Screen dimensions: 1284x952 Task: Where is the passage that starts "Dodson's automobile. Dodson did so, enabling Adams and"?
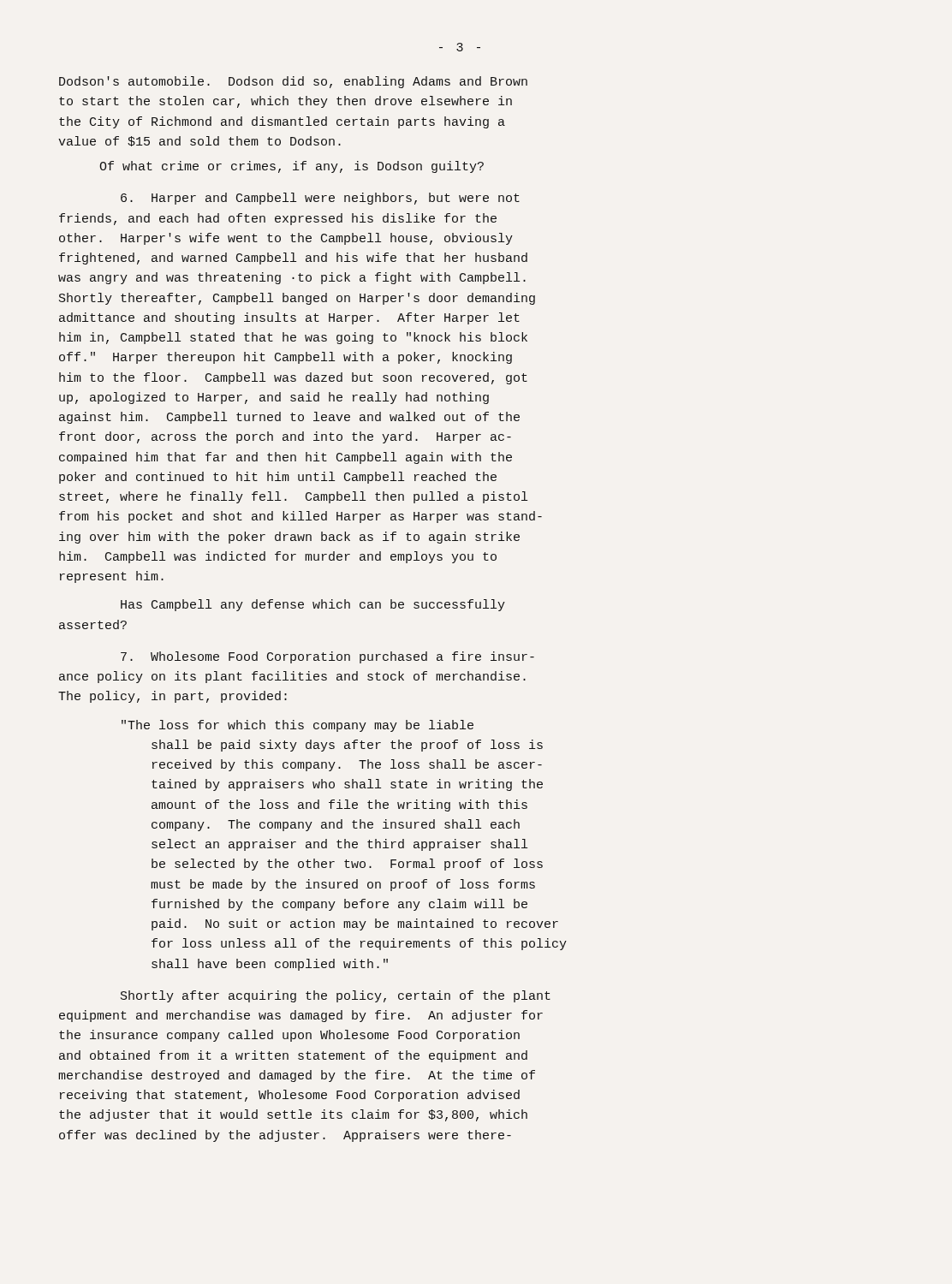click(293, 112)
